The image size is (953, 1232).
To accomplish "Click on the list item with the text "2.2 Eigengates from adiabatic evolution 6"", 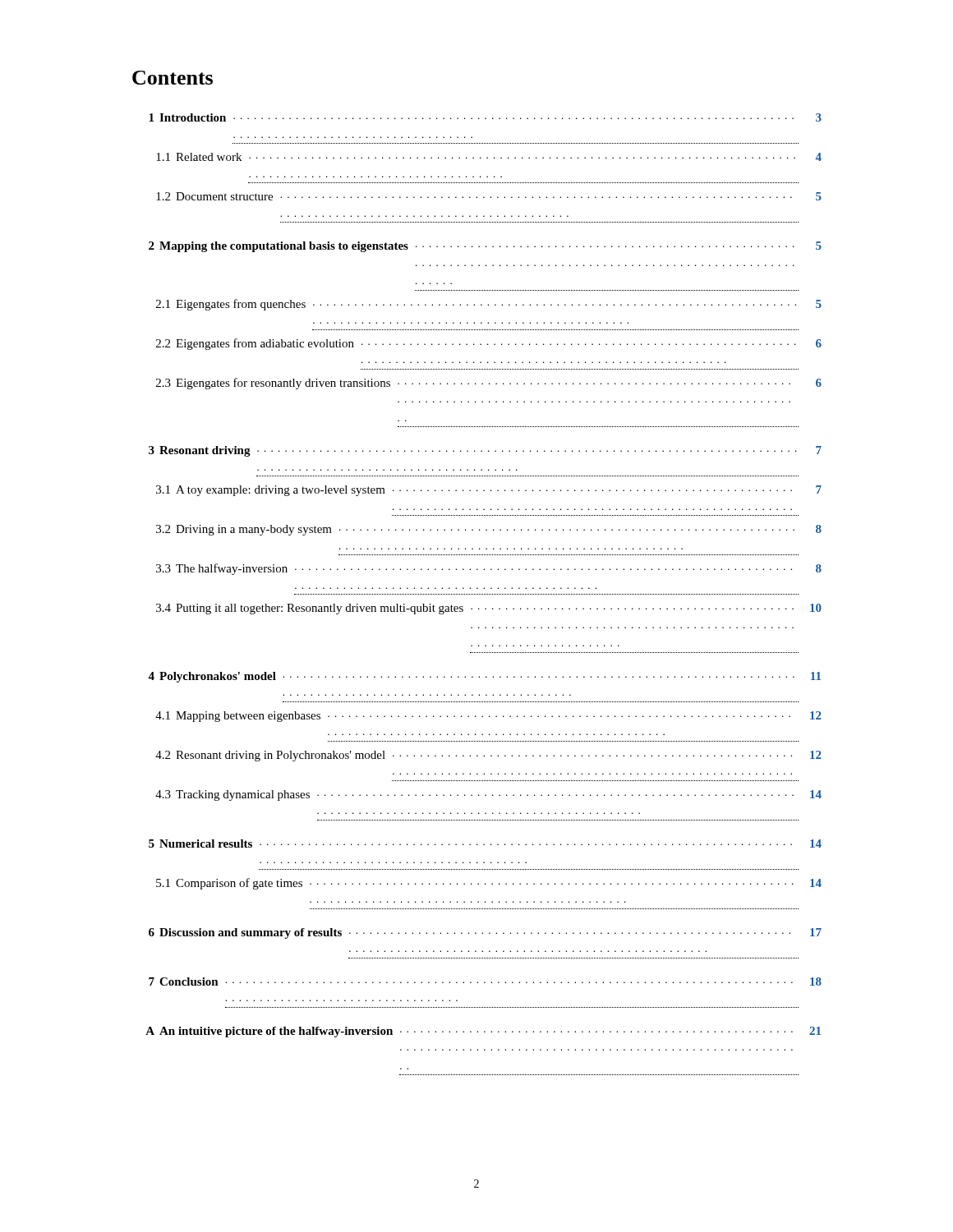I will click(x=476, y=353).
